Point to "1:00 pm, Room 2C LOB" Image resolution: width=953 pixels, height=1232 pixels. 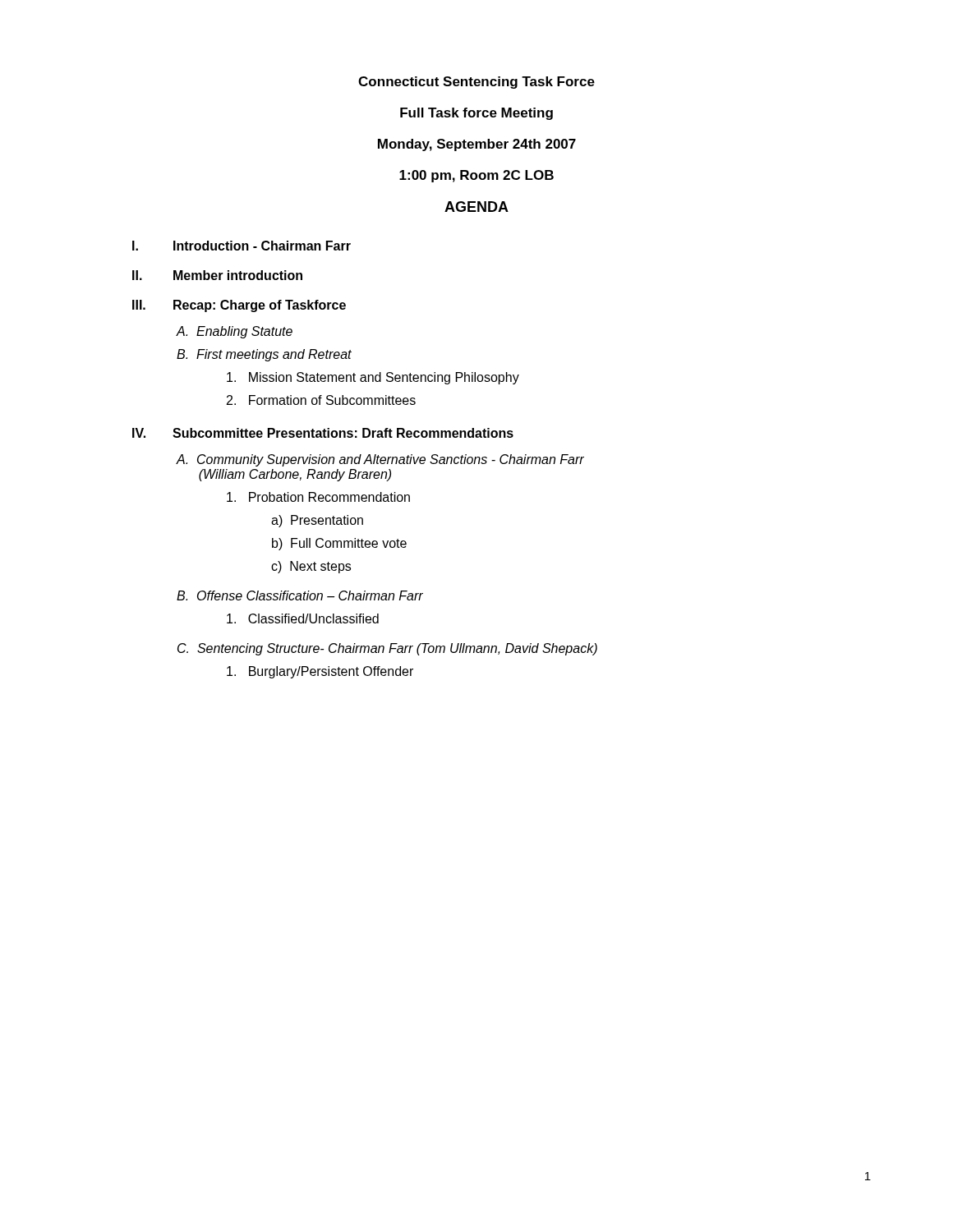coord(476,175)
